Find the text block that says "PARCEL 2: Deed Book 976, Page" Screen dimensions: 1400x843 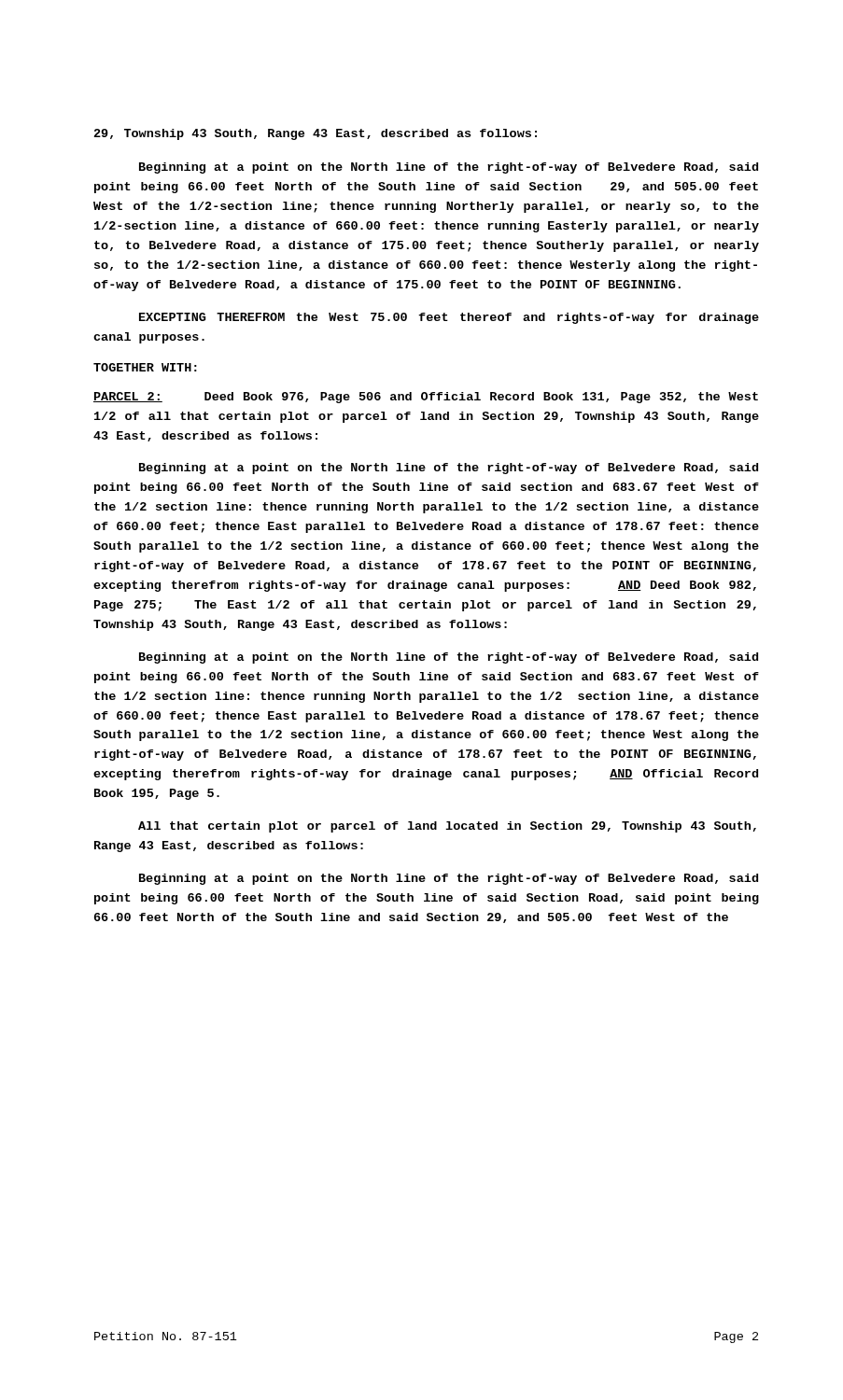pyautogui.click(x=426, y=416)
